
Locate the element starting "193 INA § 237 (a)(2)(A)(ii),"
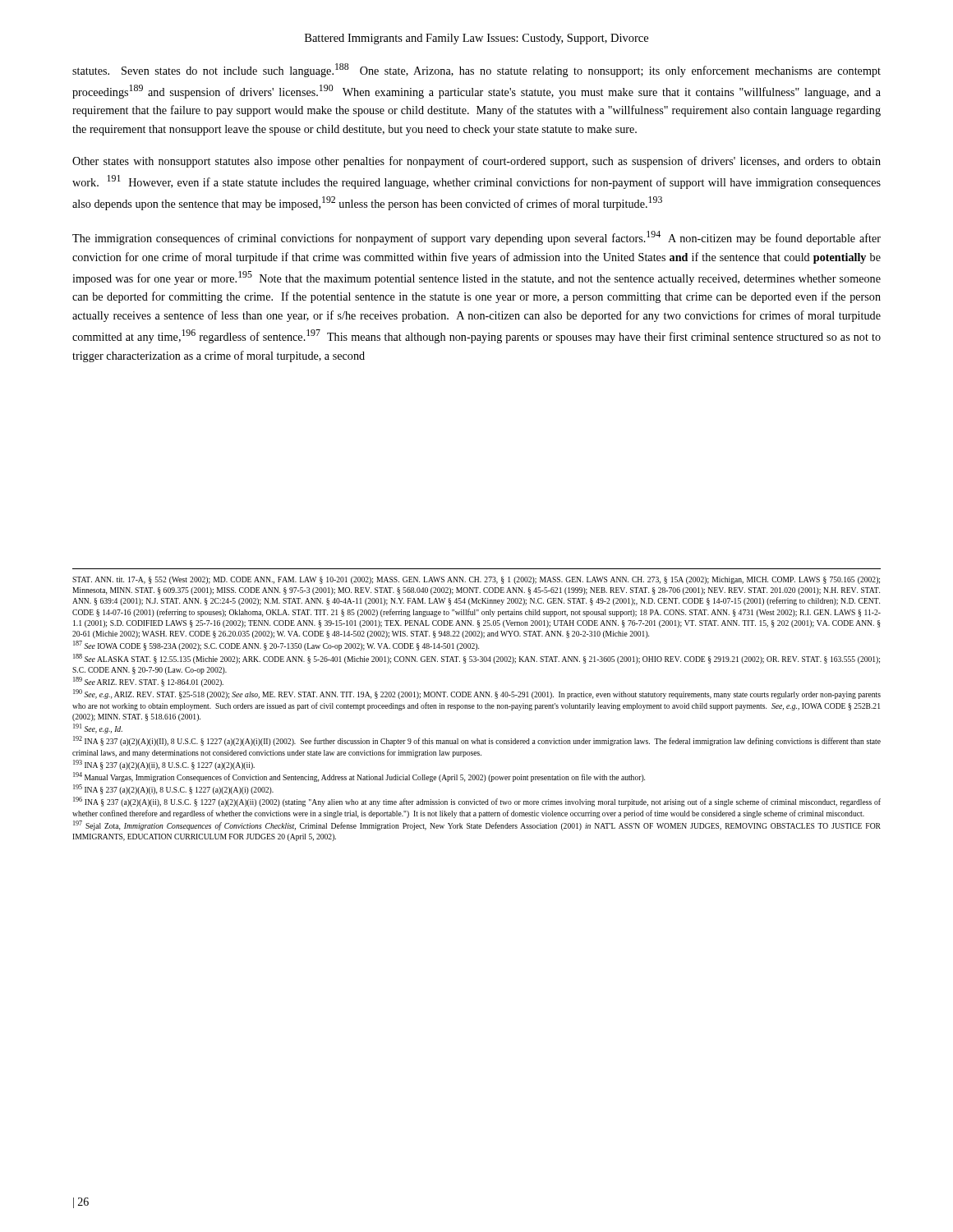[164, 764]
